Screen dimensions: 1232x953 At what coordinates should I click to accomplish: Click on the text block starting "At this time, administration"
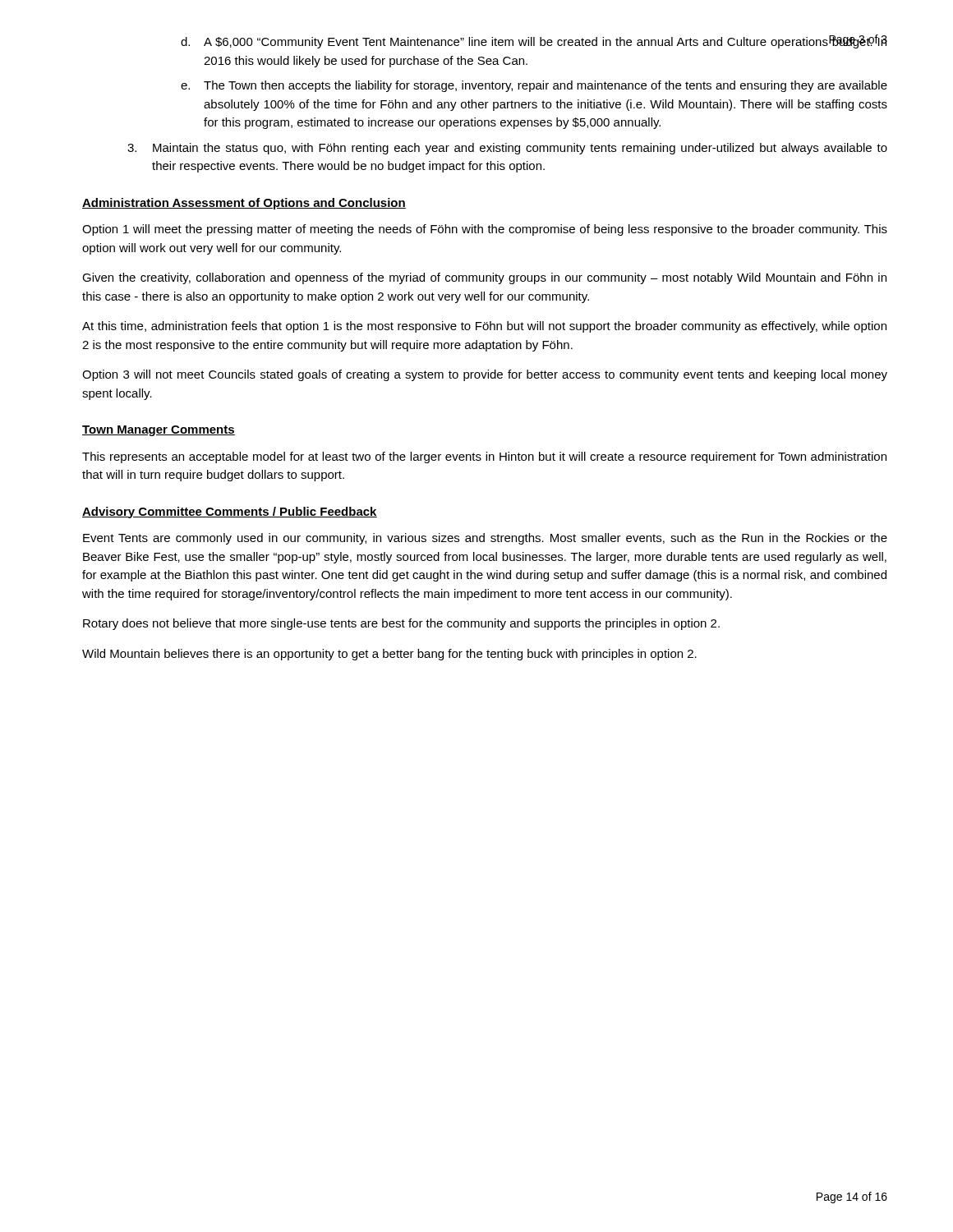click(485, 335)
